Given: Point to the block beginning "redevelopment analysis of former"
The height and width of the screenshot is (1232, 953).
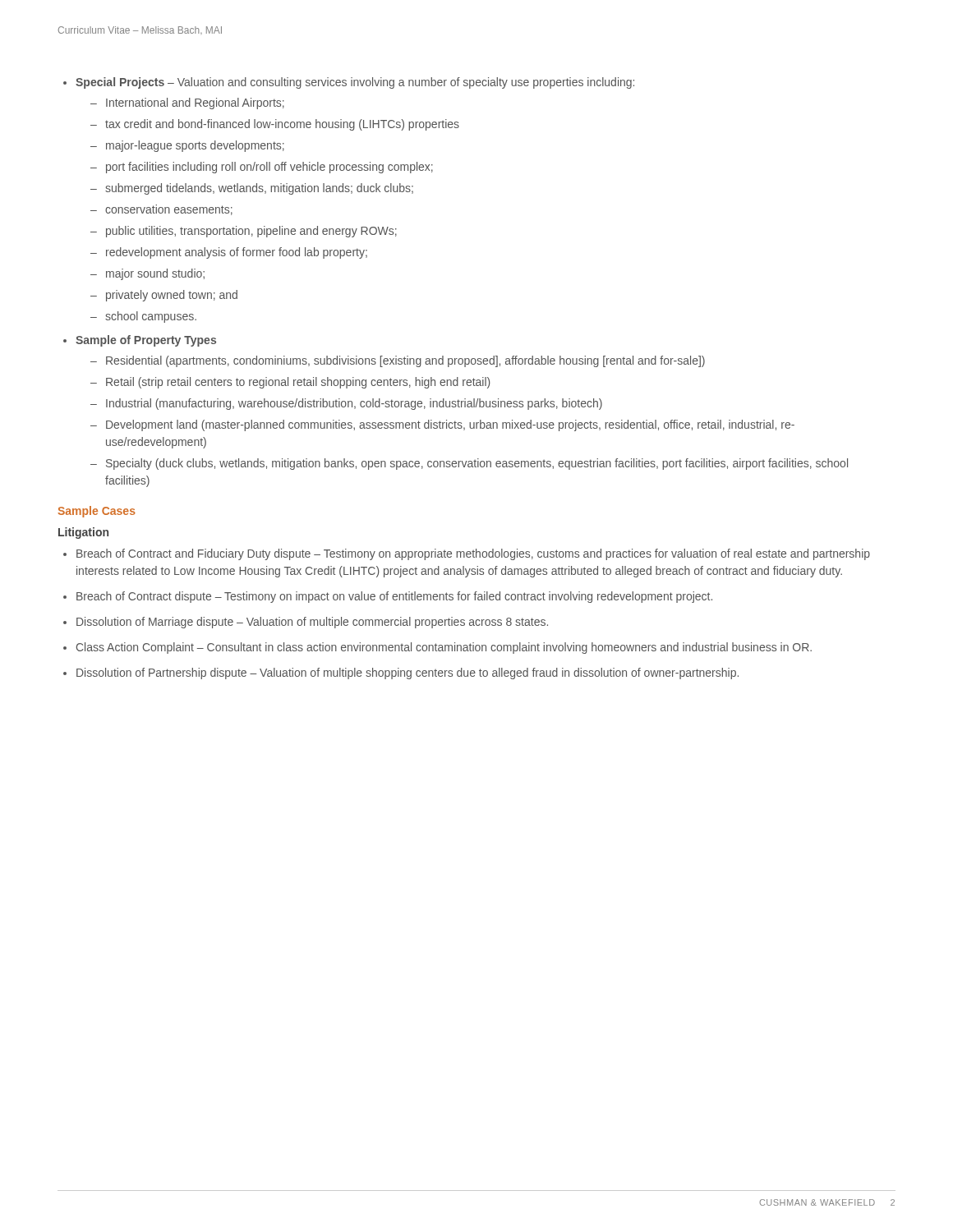Looking at the screenshot, I should point(237,252).
